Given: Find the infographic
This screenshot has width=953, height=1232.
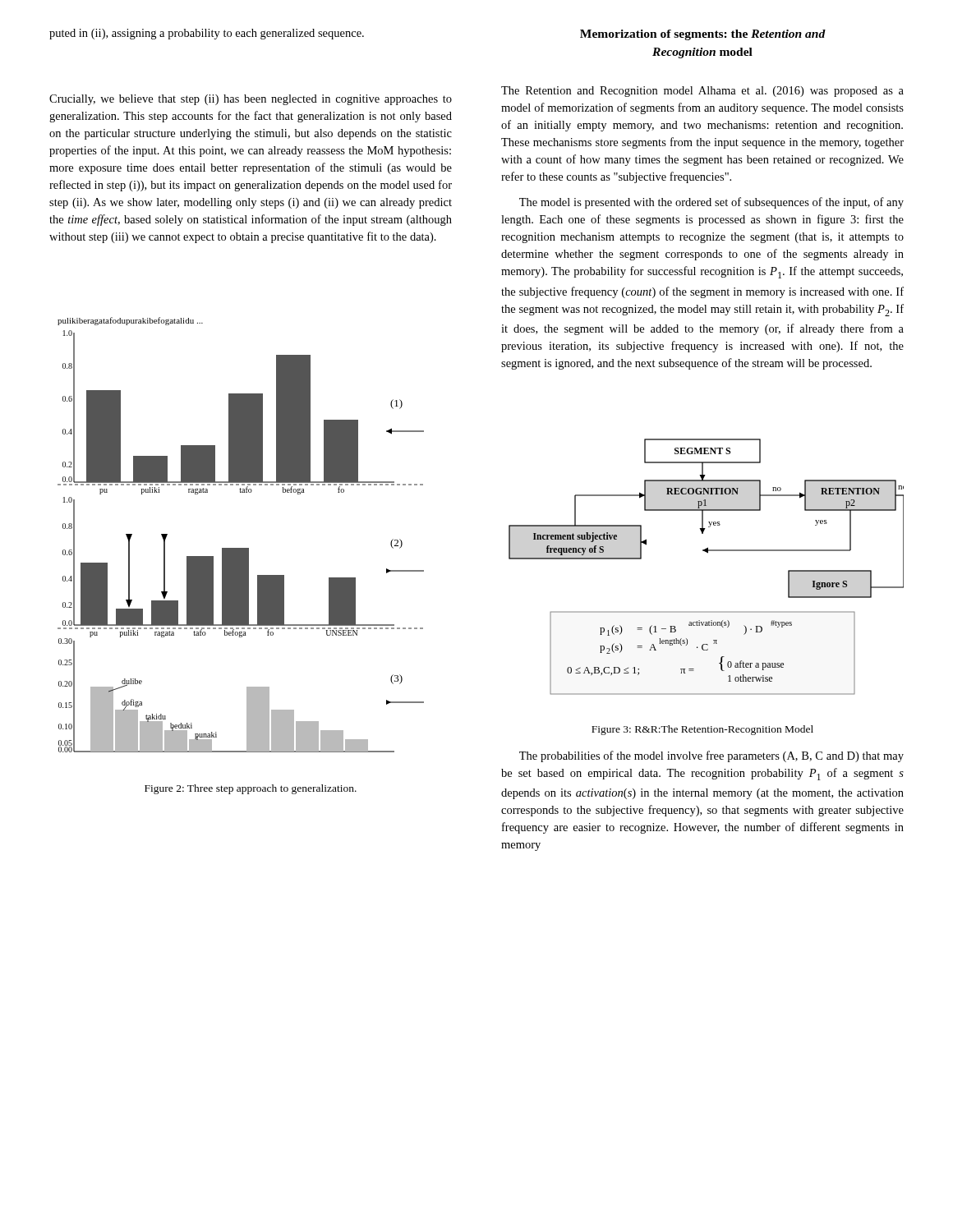Looking at the screenshot, I should pos(251,534).
